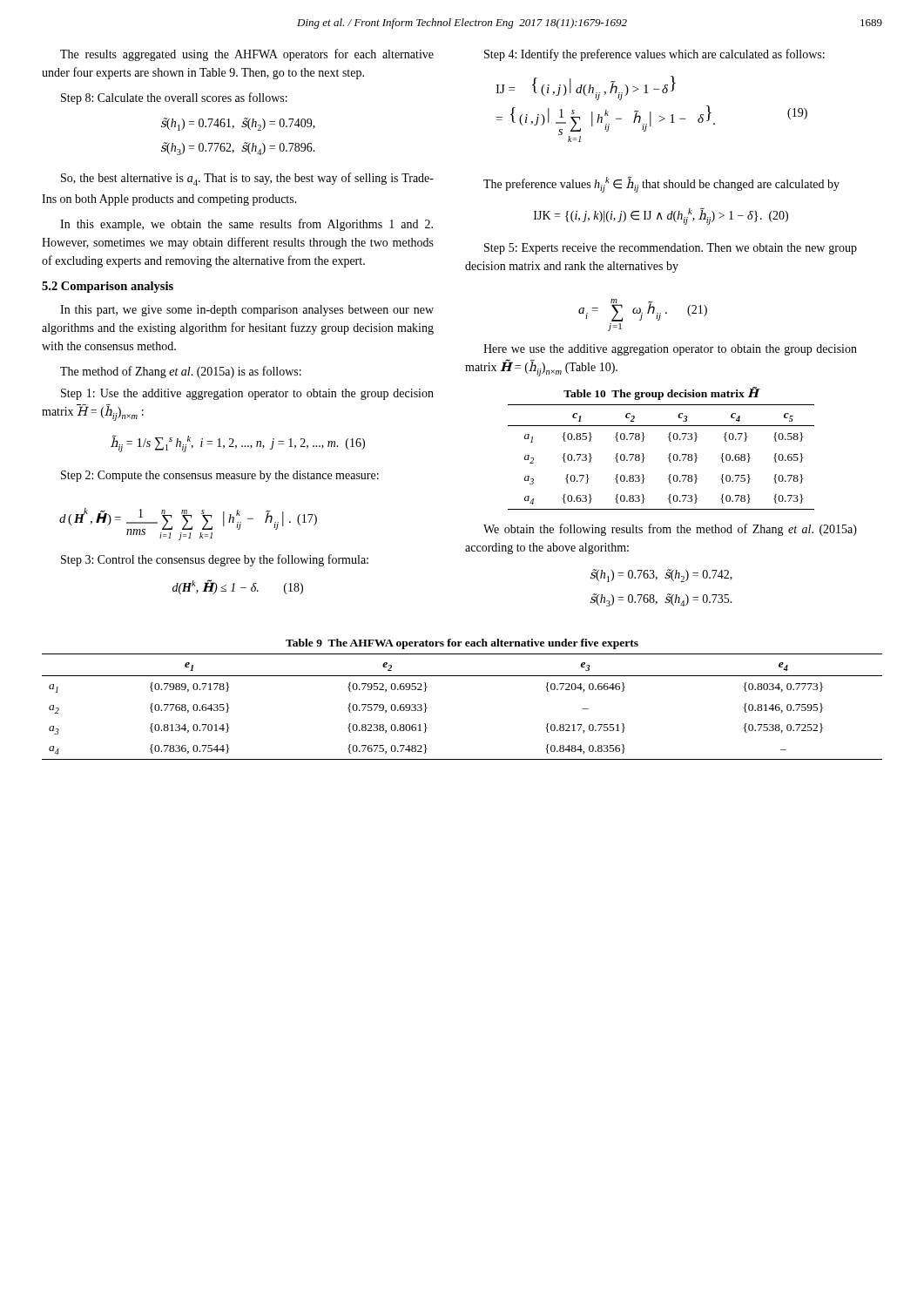This screenshot has width=924, height=1307.
Task: Click the passage that begins "Here we use the"
Action: (x=661, y=359)
